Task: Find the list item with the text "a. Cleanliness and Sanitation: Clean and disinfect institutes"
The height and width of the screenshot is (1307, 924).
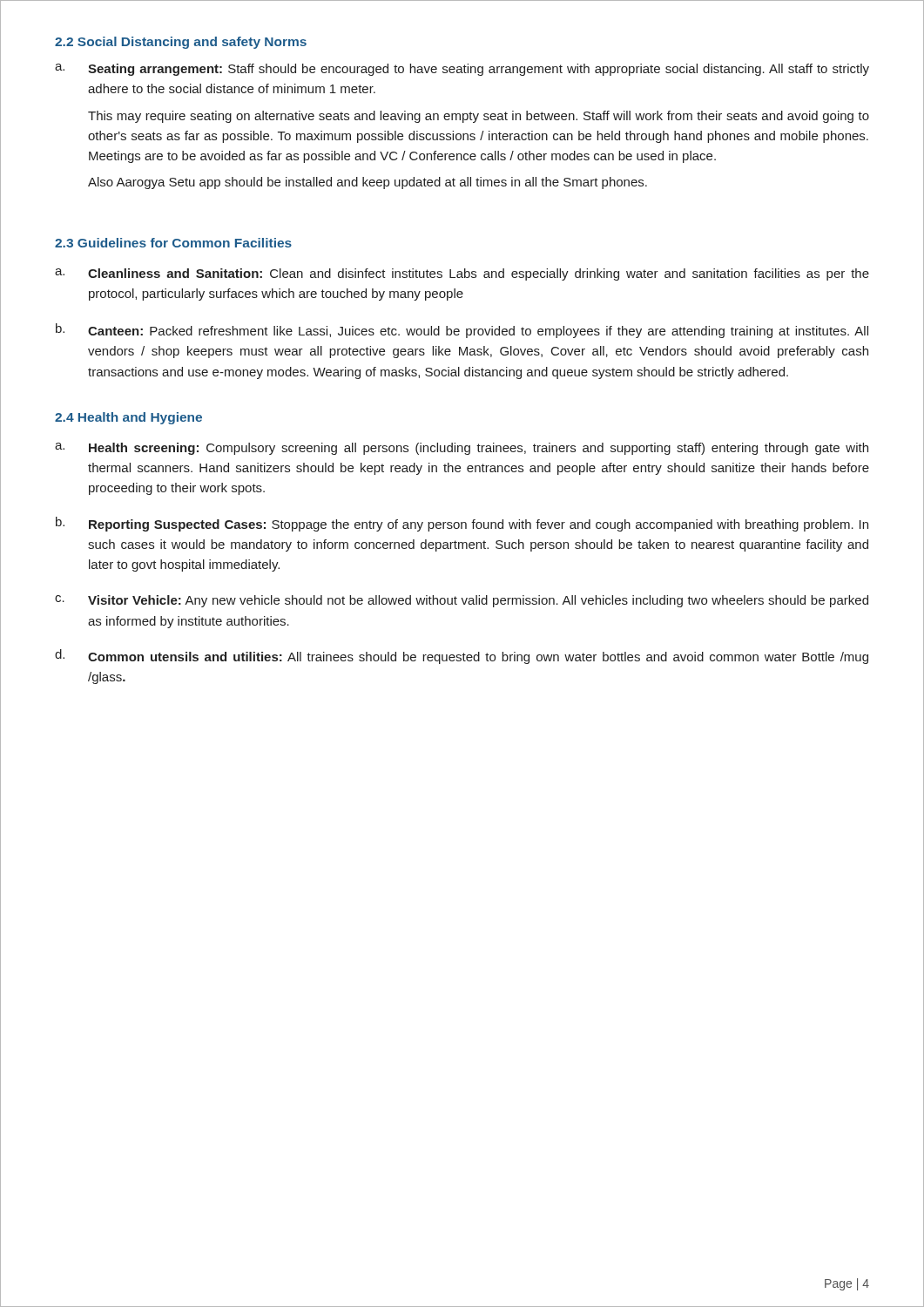Action: pos(462,283)
